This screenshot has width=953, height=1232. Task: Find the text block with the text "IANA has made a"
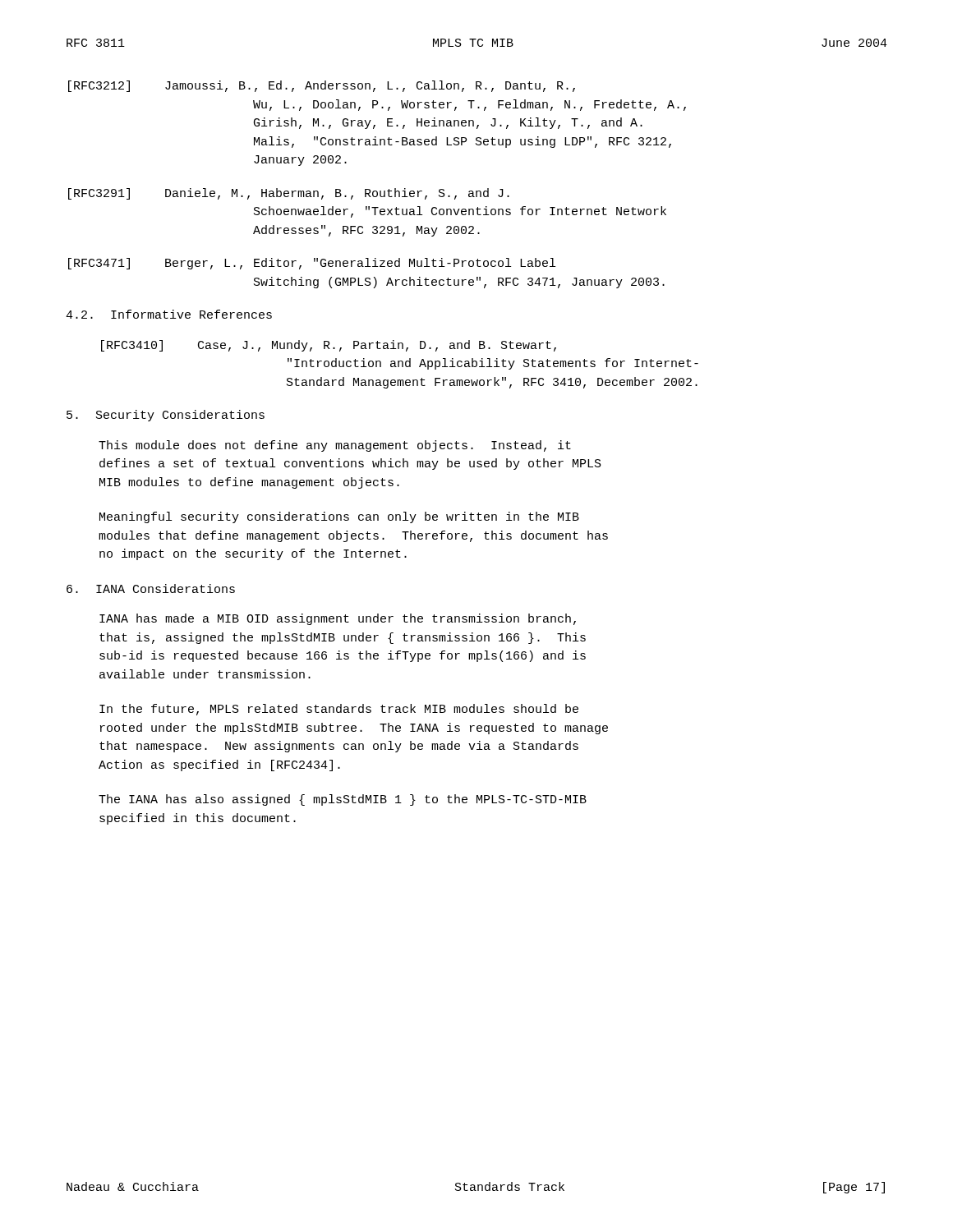(x=343, y=647)
